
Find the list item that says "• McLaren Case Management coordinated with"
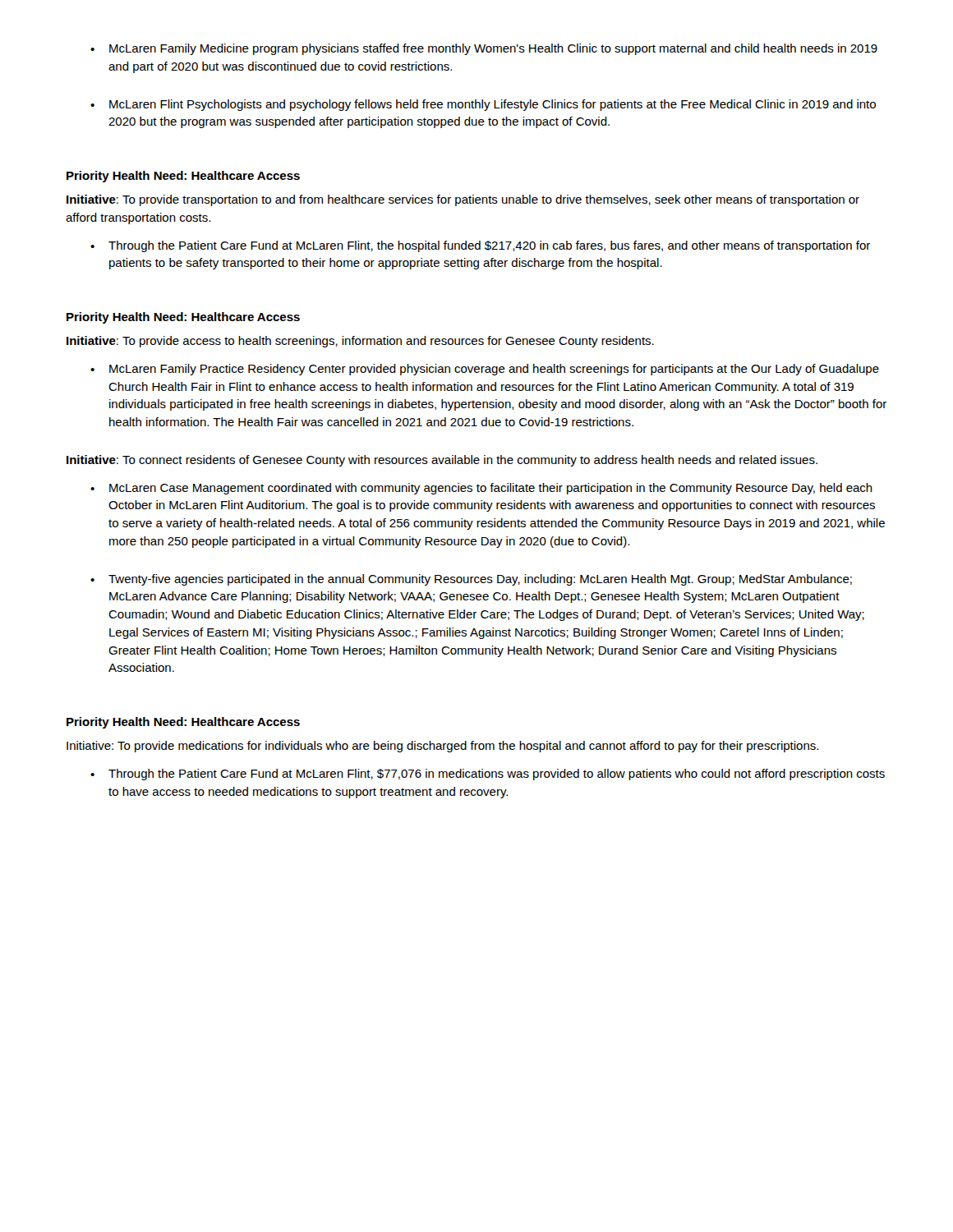point(489,514)
